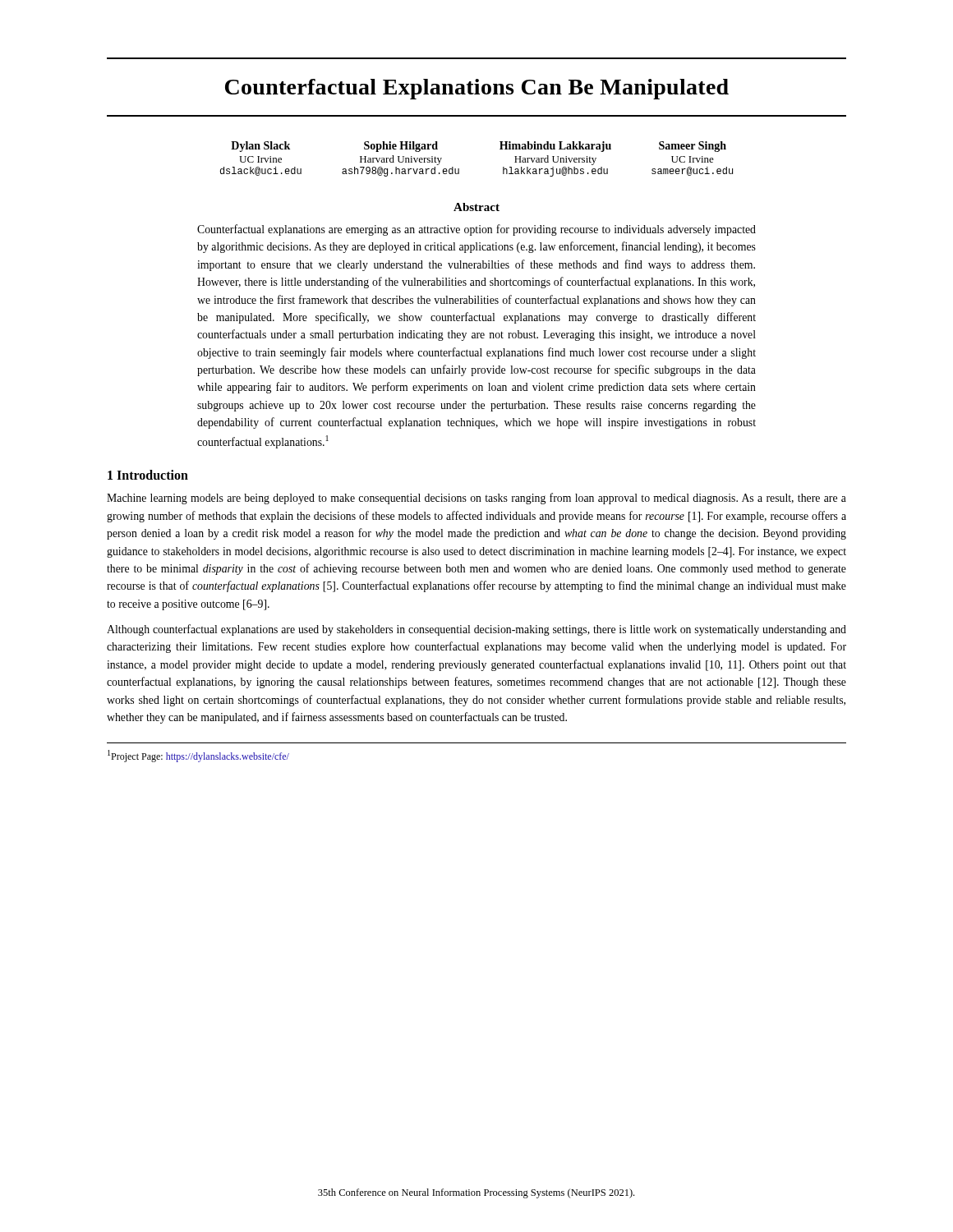The height and width of the screenshot is (1232, 953).
Task: Click on the footnote that reads "1Project Page: https://dylanslacks.website/cfe/"
Action: [x=198, y=756]
